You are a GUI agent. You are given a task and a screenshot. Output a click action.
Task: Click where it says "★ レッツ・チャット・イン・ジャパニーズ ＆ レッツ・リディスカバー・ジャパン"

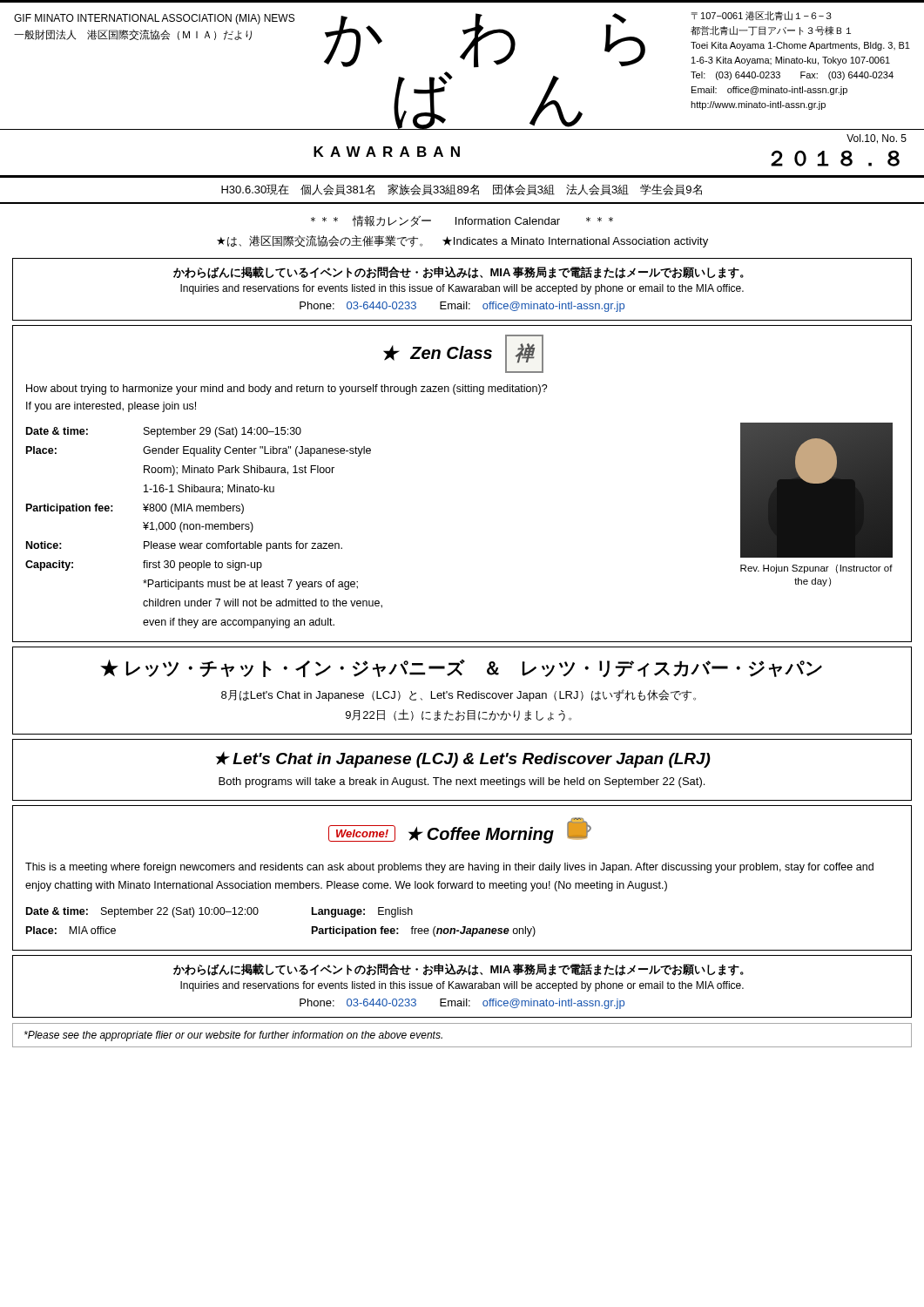[462, 668]
